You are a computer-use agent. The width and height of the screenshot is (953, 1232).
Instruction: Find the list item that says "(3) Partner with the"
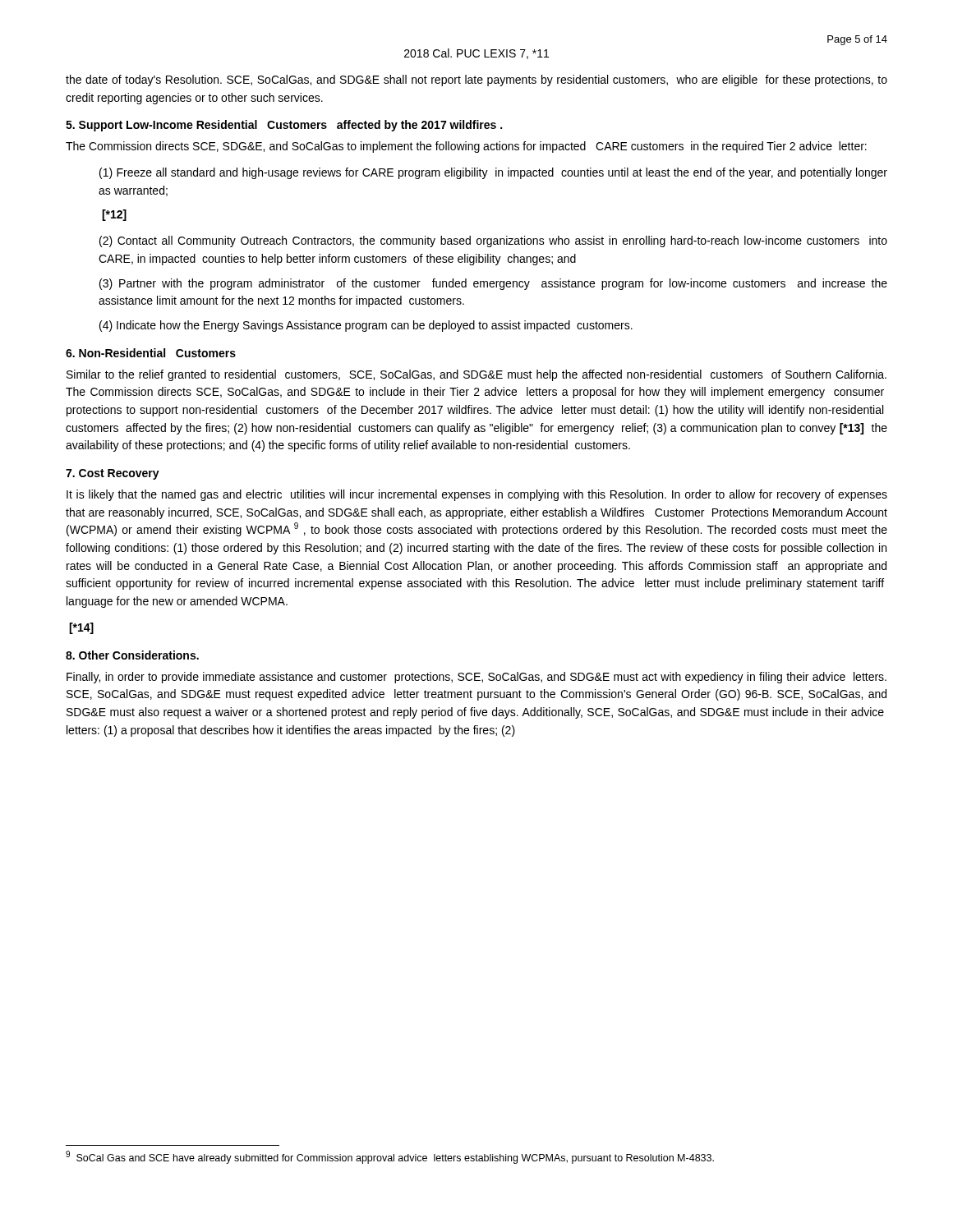coord(493,292)
